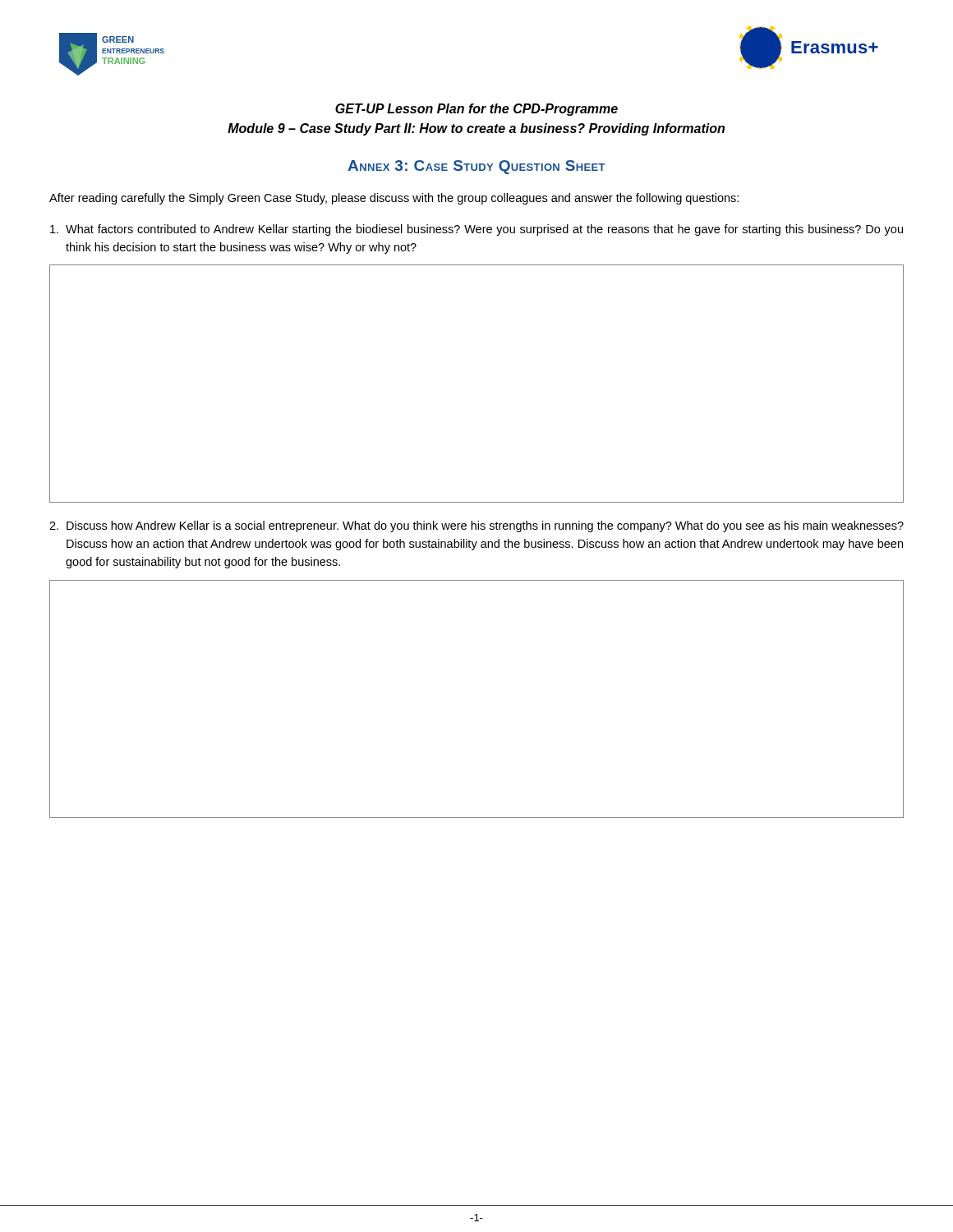953x1232 pixels.
Task: Select the section header
Action: (x=476, y=165)
